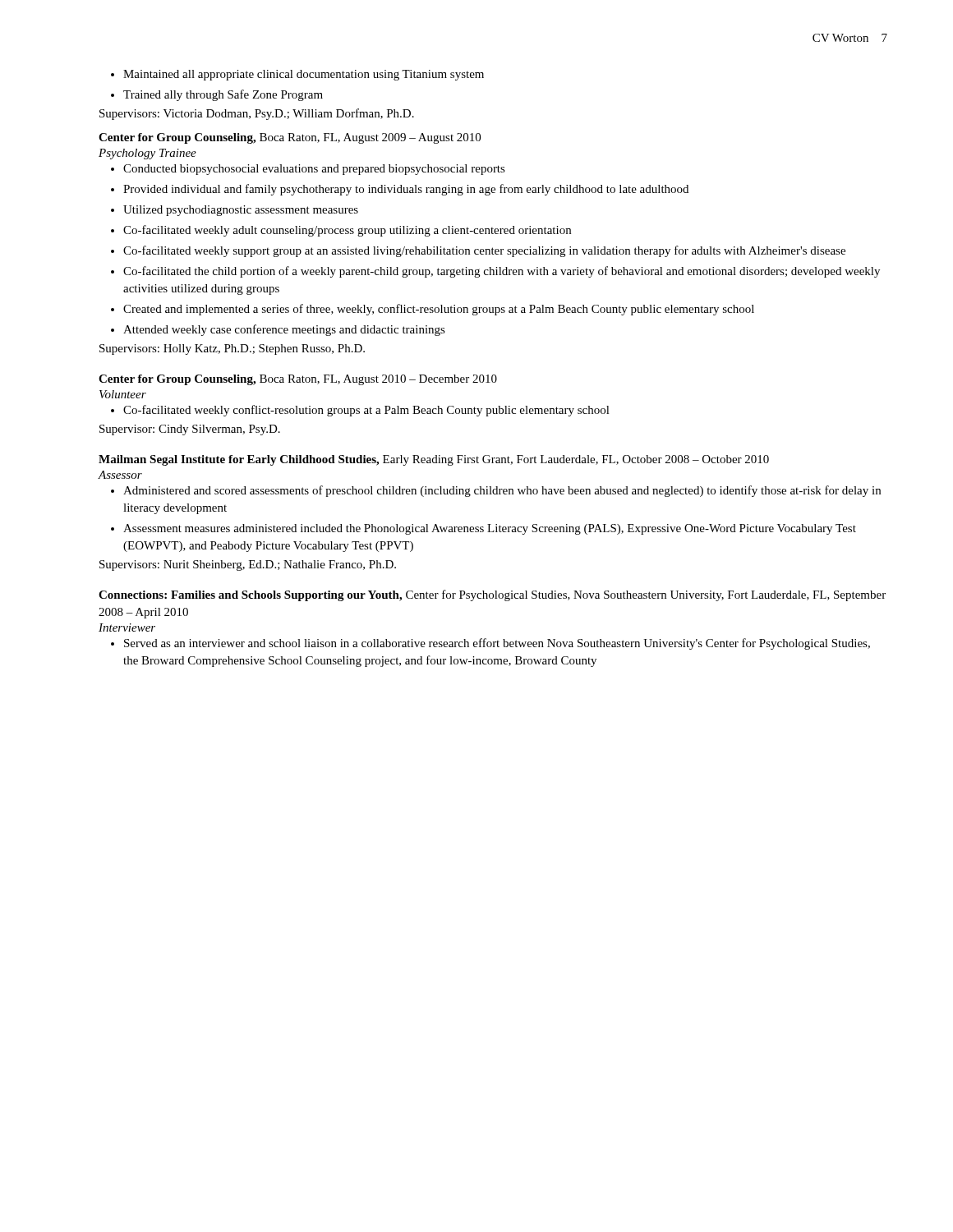Click on the list item that reads "Maintained all appropriate"

point(304,75)
